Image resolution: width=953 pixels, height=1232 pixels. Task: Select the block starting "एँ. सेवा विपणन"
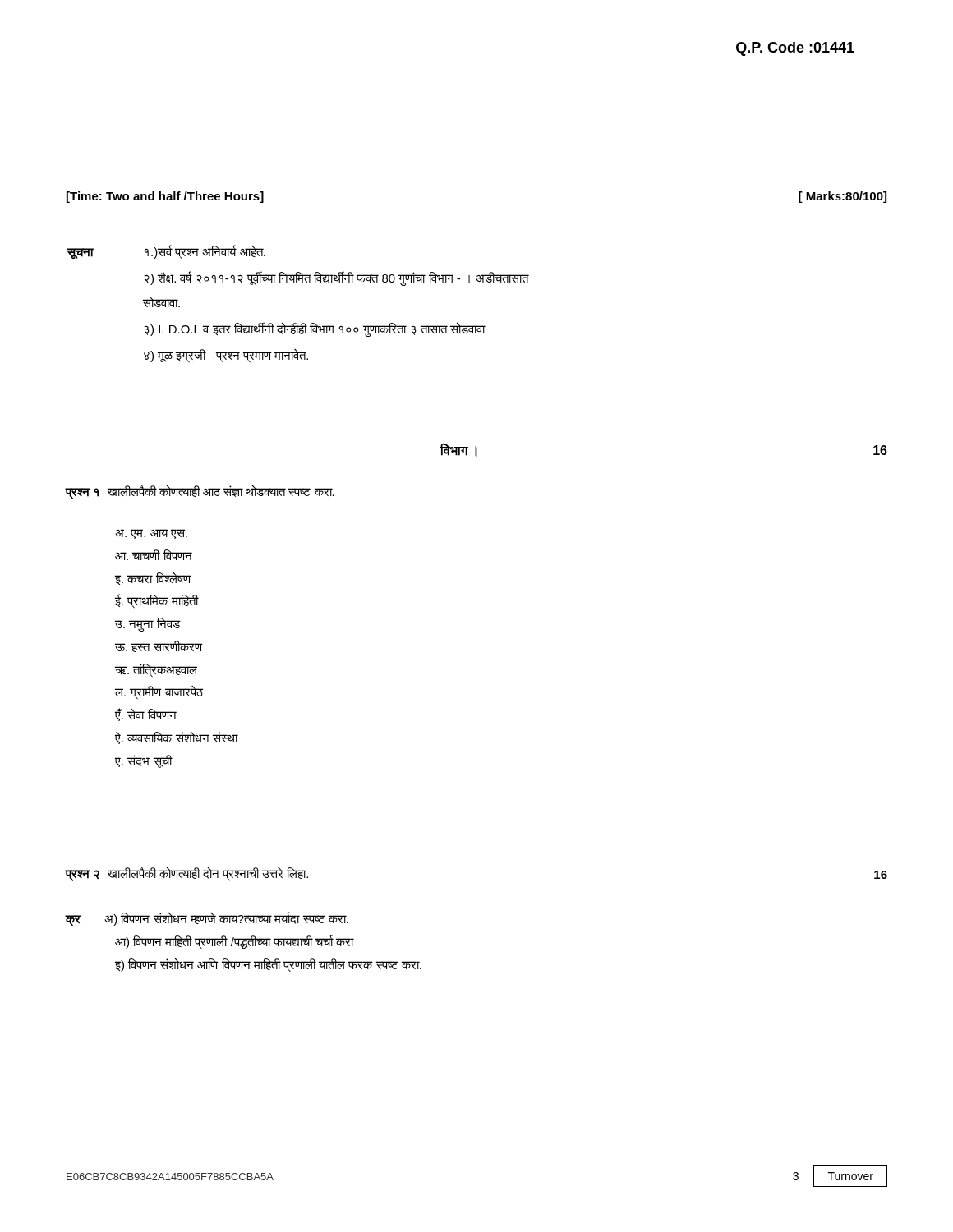click(x=146, y=715)
